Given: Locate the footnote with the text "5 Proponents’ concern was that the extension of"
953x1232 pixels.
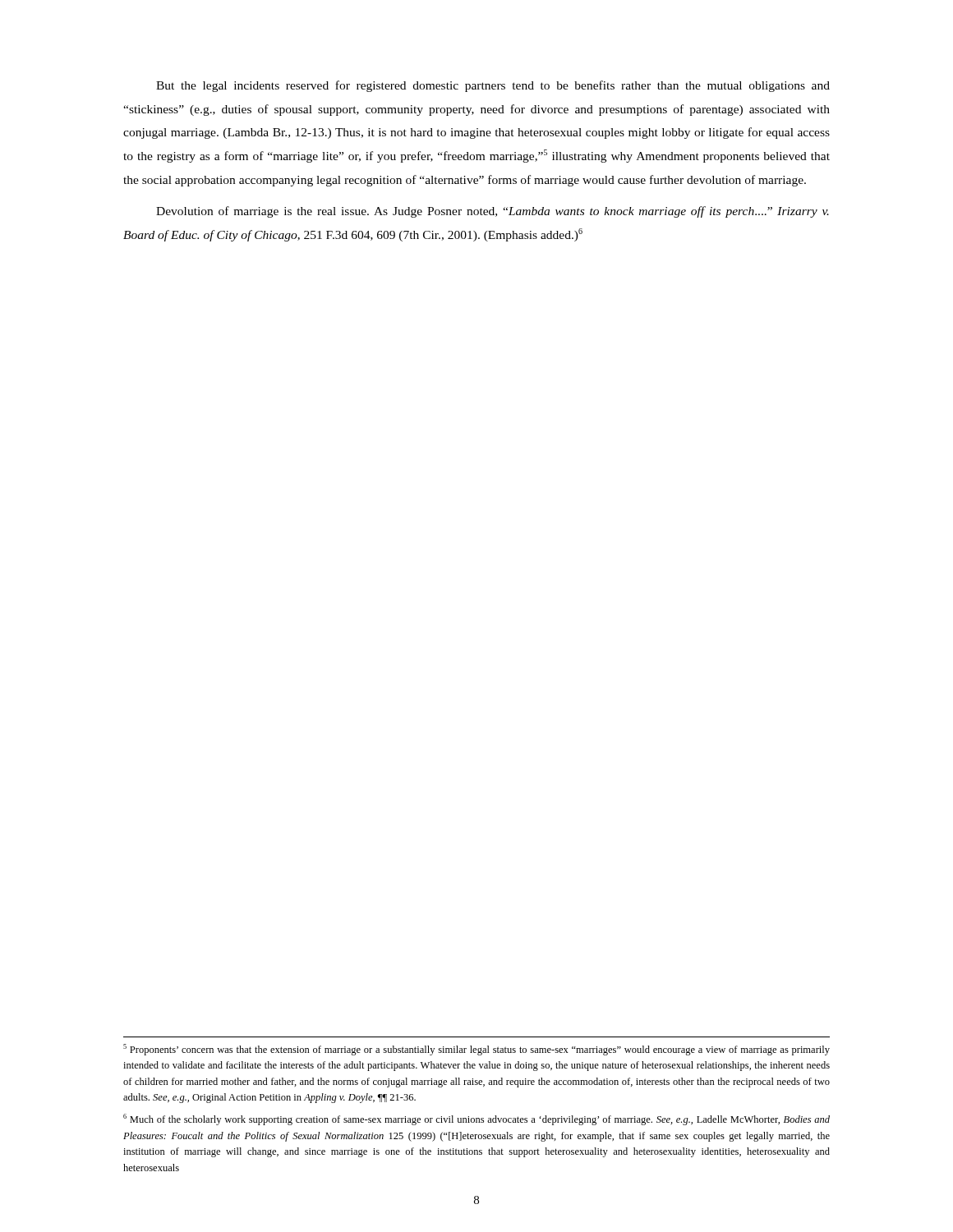Looking at the screenshot, I should point(476,1073).
